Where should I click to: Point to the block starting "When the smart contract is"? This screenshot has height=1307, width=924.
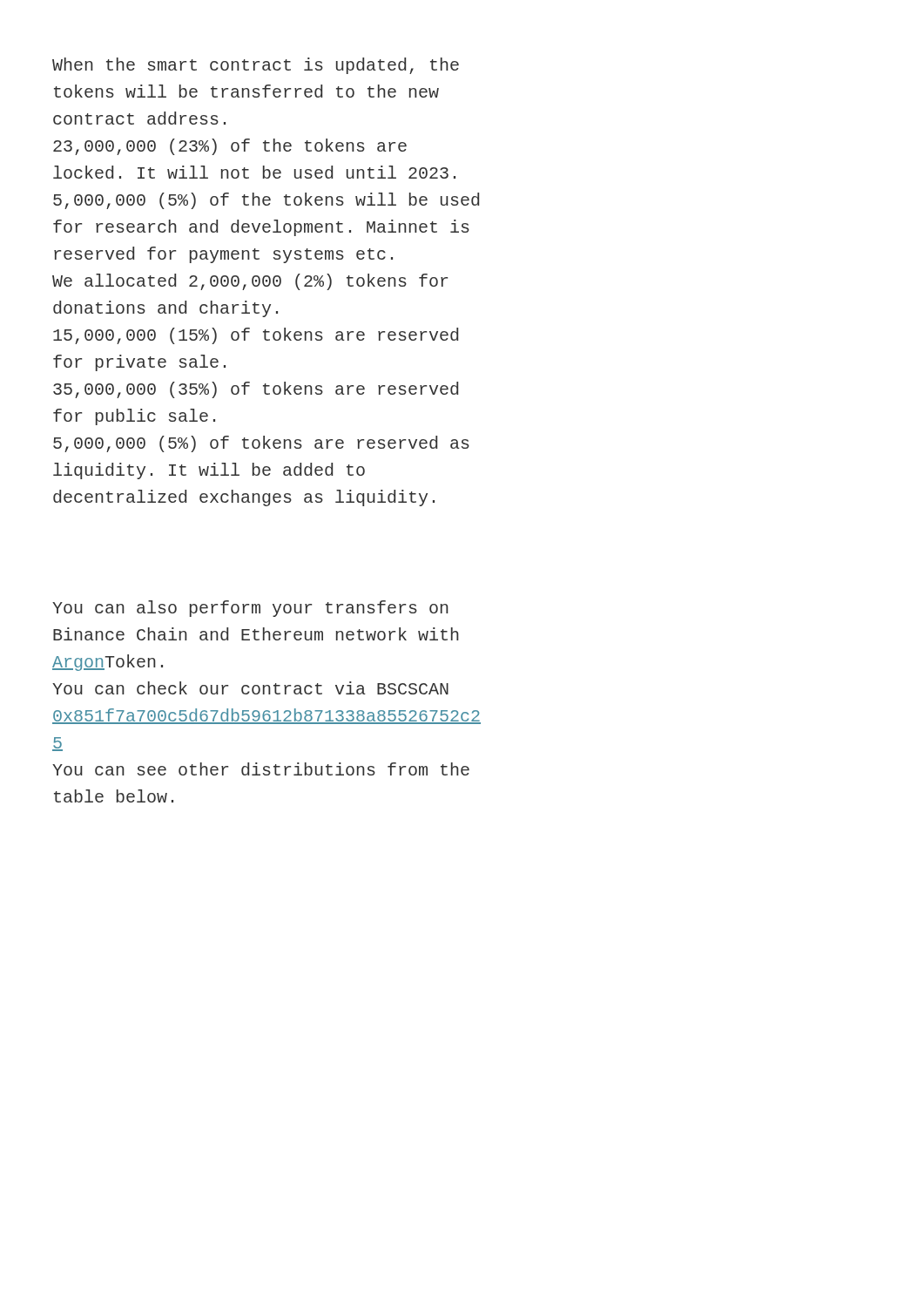(267, 282)
